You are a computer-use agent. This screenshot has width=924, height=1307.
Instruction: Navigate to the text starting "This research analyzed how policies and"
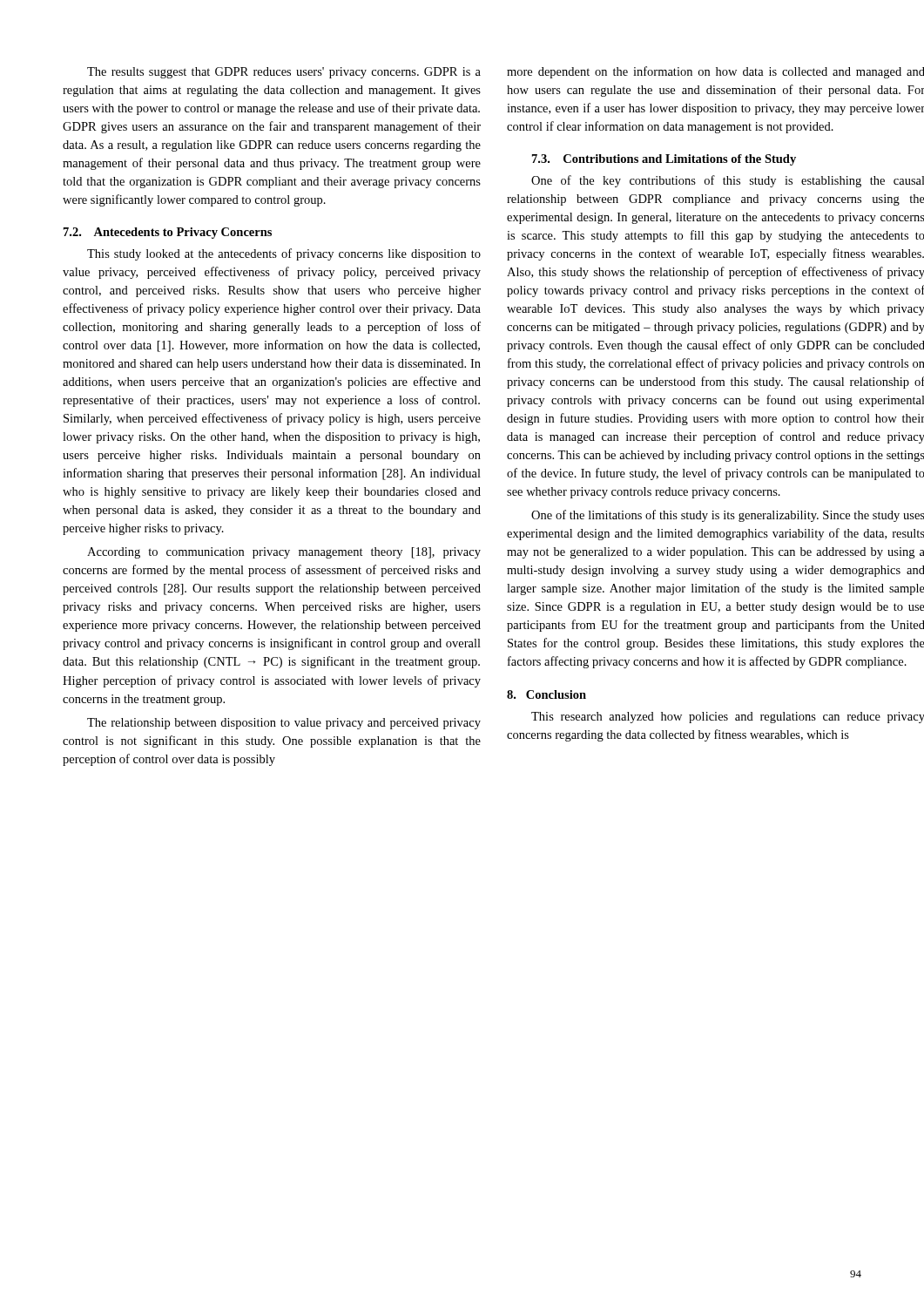[x=715, y=725]
